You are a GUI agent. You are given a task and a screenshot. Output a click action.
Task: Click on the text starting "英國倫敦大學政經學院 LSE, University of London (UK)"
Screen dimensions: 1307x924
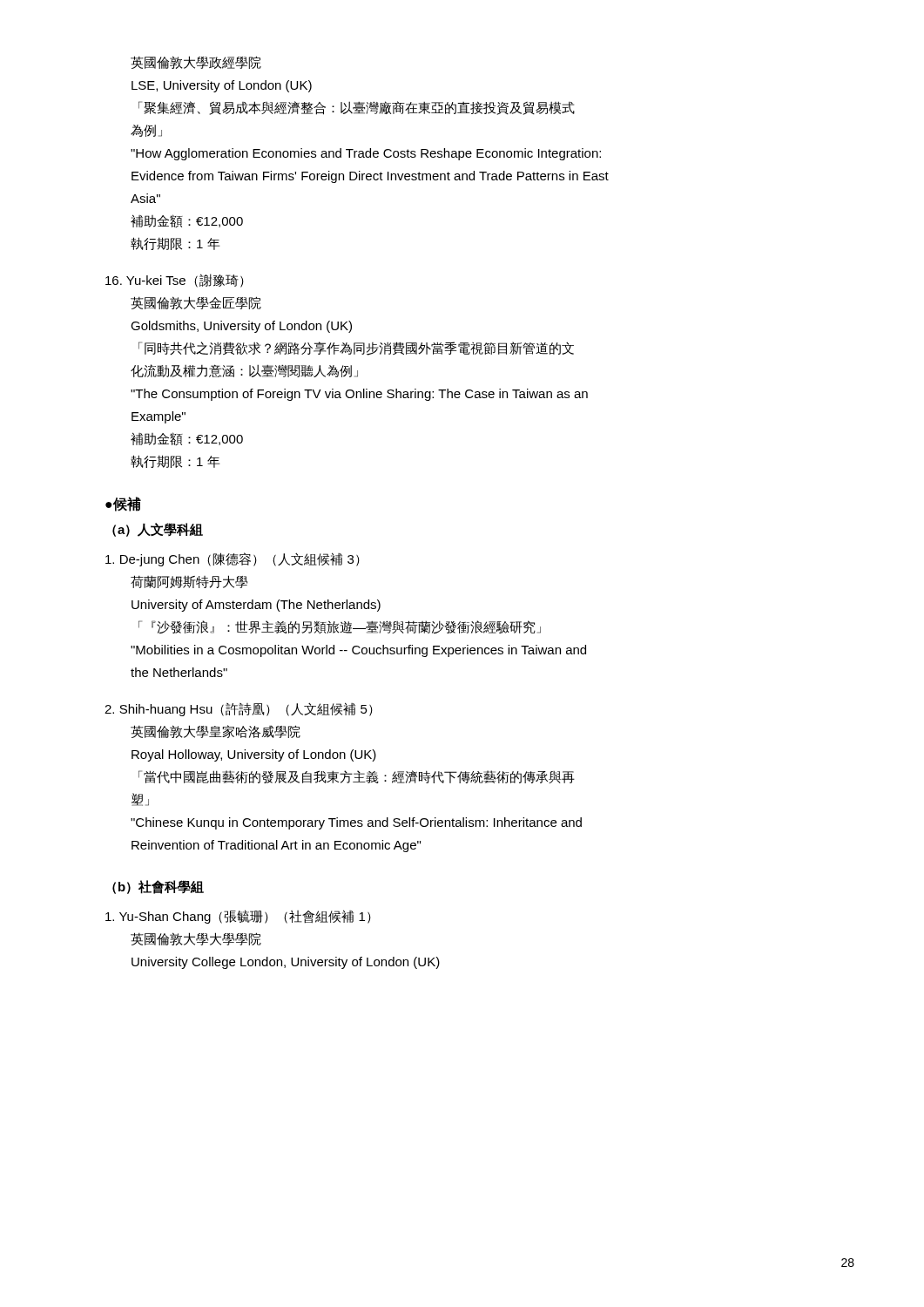[x=492, y=153]
